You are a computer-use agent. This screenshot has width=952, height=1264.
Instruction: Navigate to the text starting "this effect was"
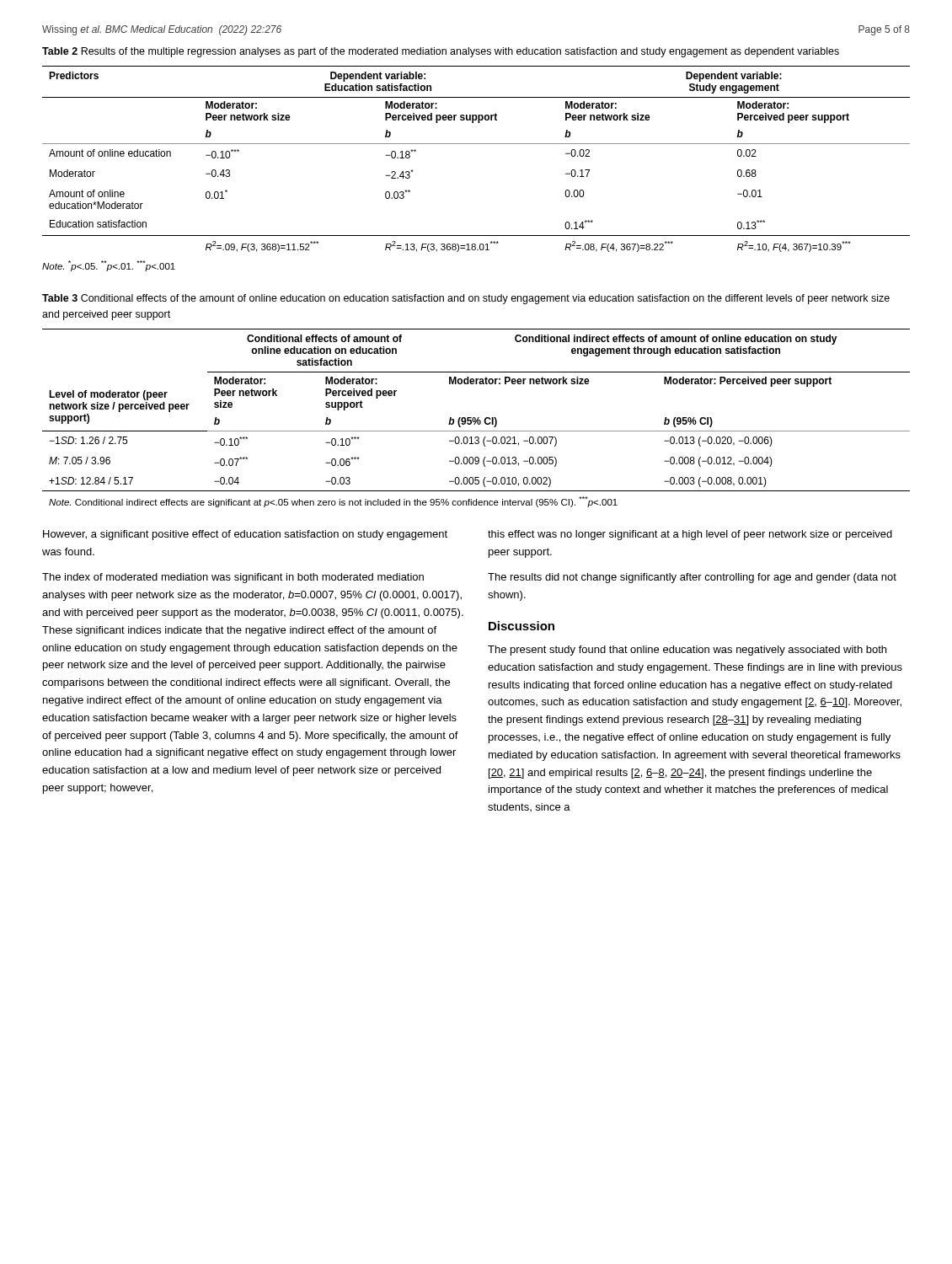tap(699, 565)
